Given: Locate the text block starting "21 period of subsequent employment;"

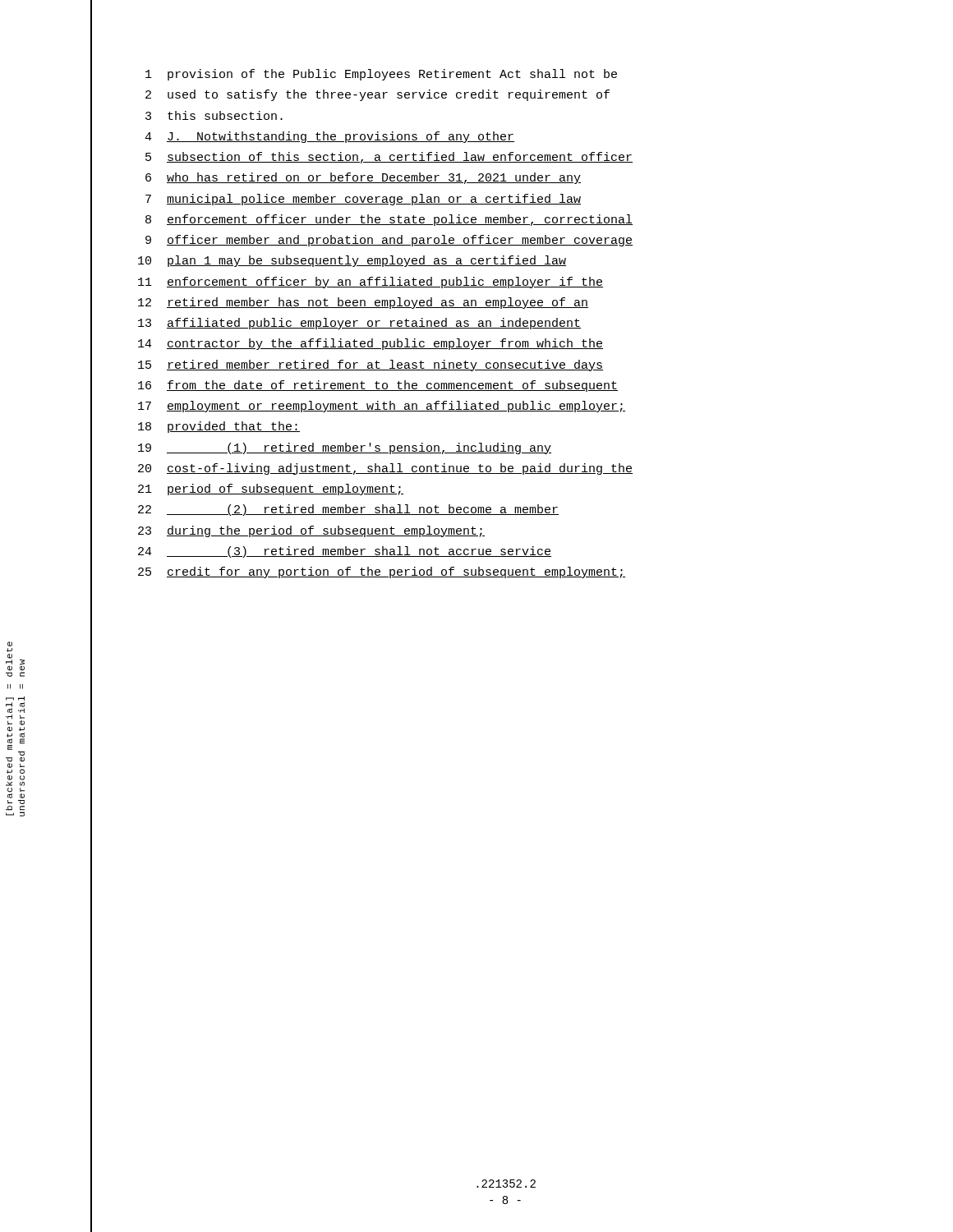Looking at the screenshot, I should tap(255, 490).
